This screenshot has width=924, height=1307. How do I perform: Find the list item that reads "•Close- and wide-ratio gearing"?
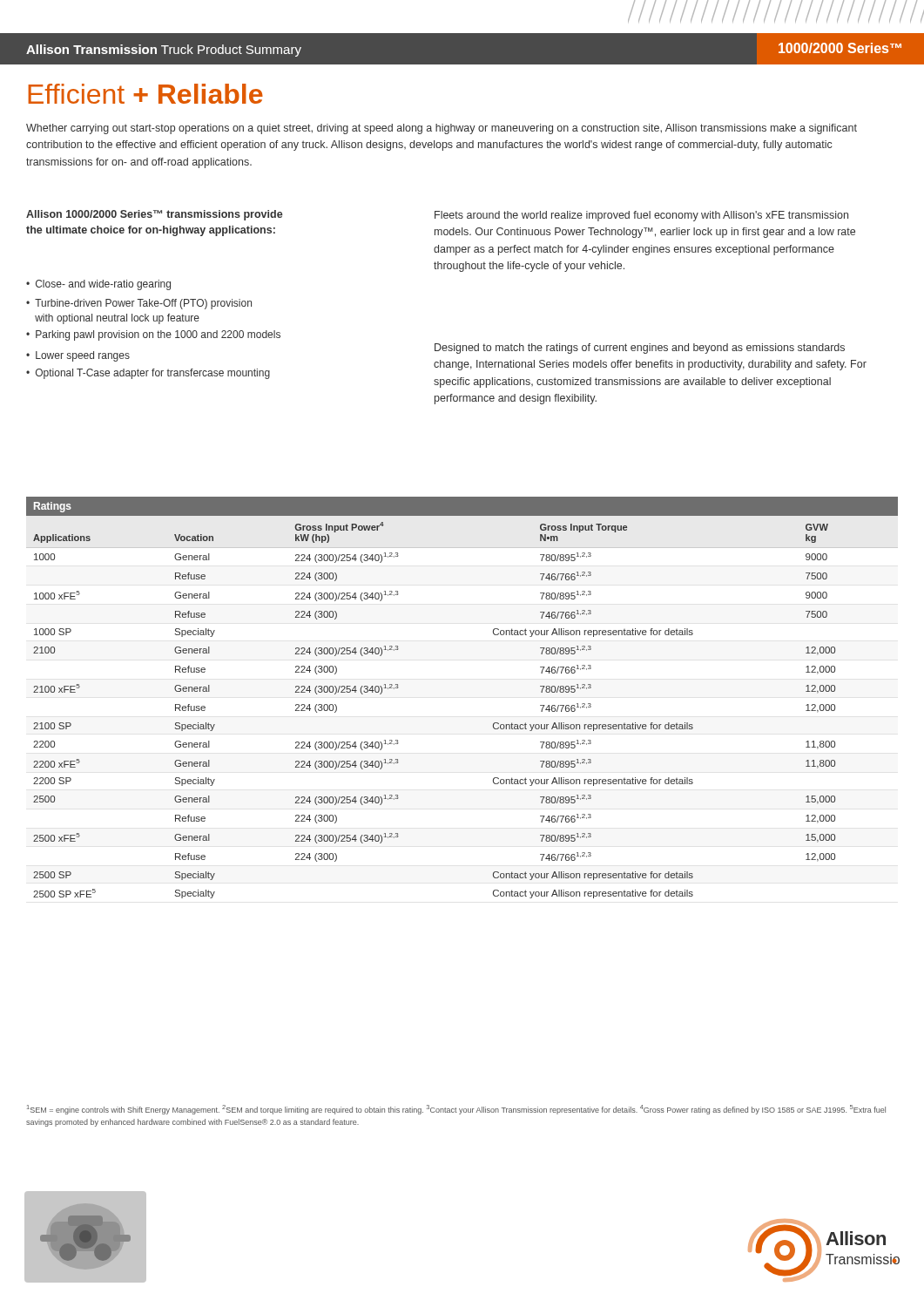coord(99,284)
